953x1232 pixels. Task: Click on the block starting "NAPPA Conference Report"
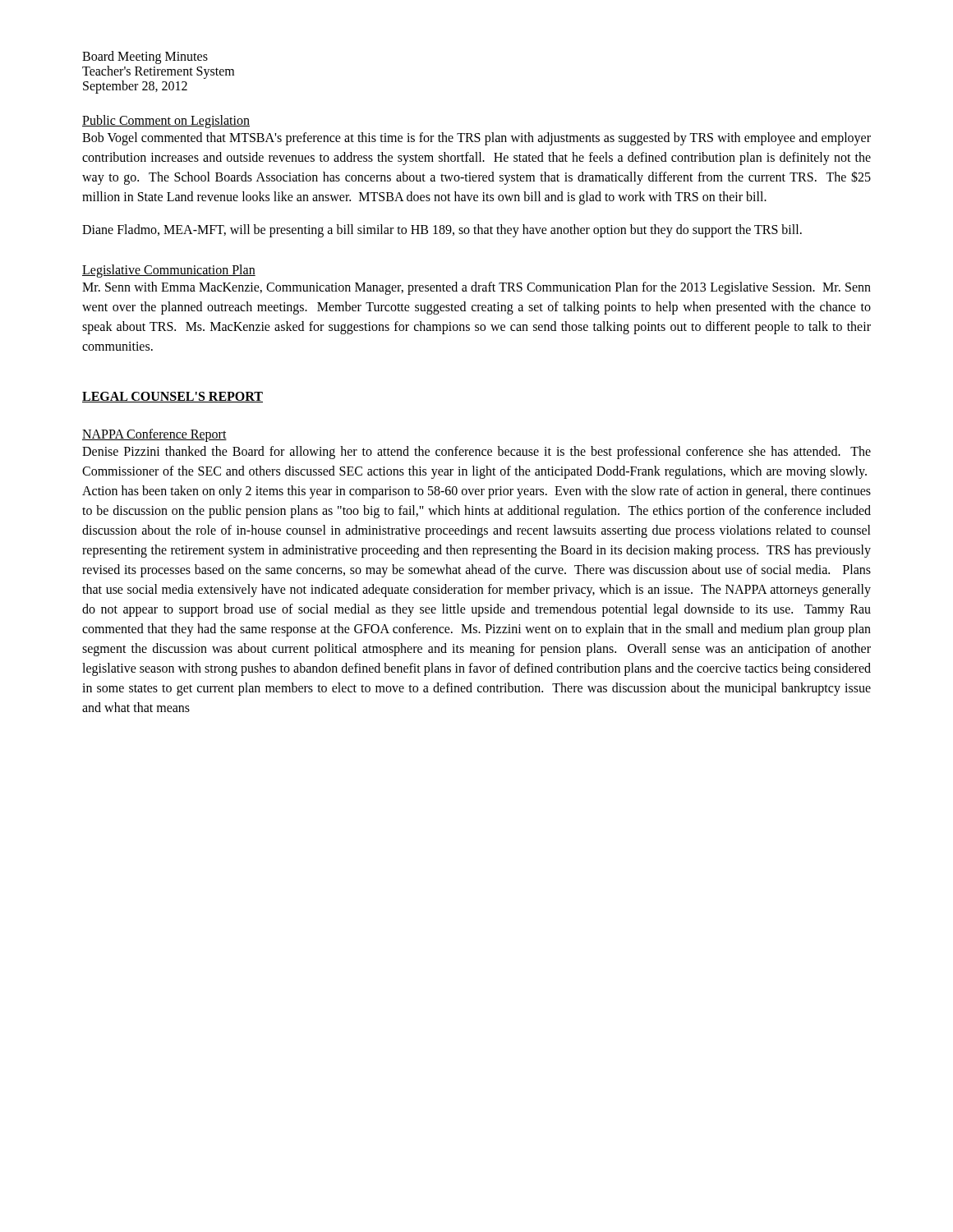pos(154,434)
